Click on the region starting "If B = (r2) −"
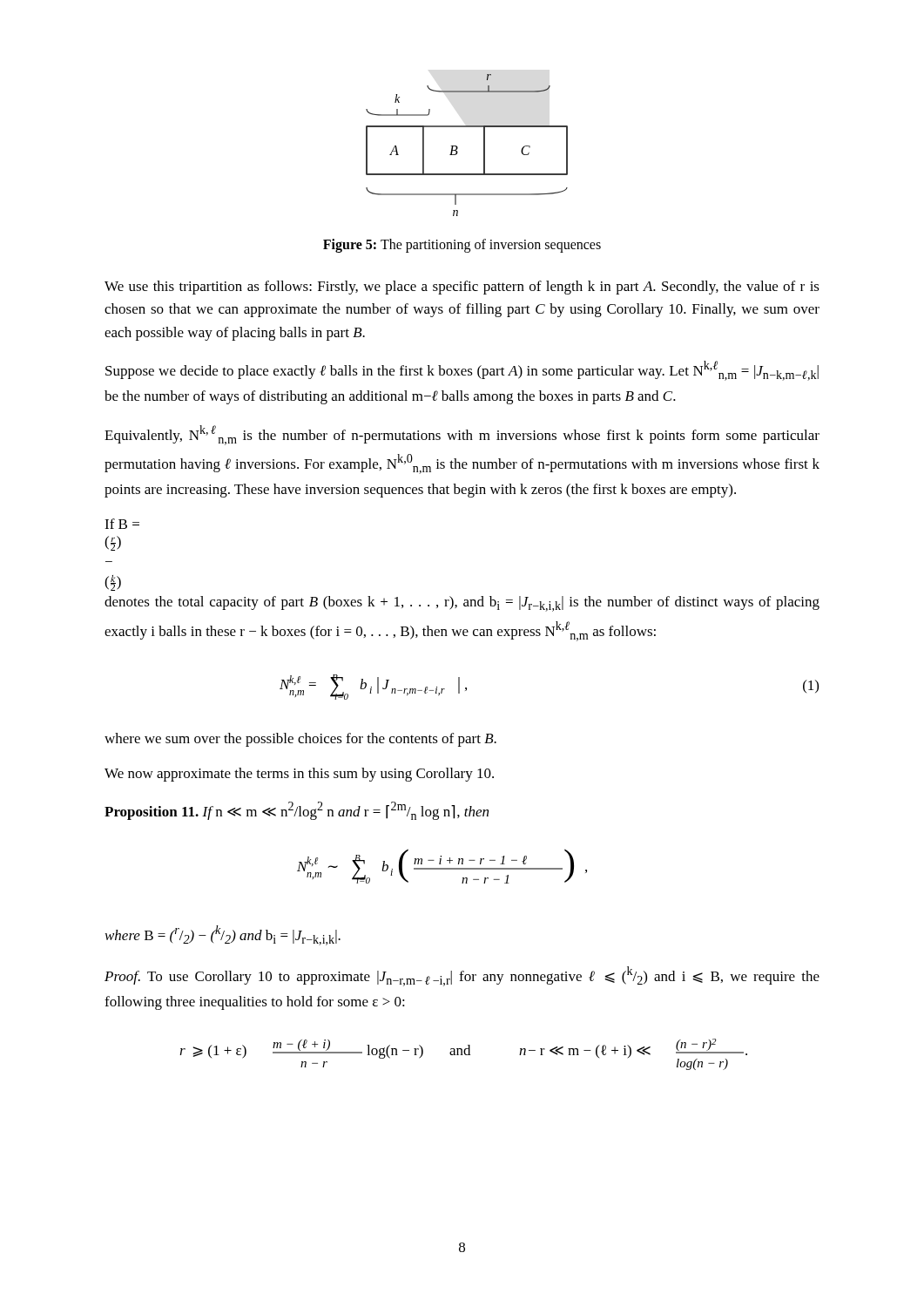This screenshot has height=1307, width=924. (122, 524)
